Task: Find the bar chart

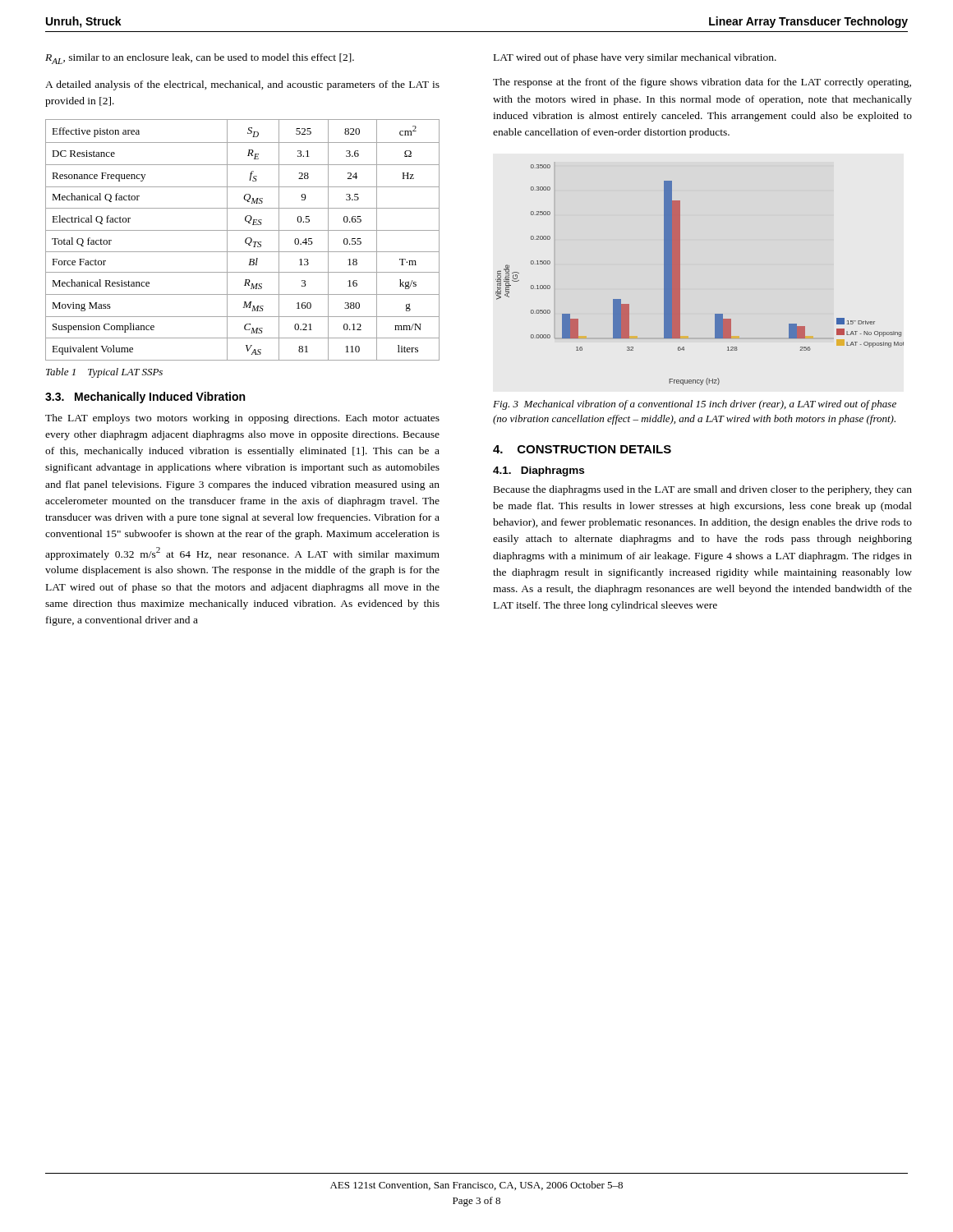Action: [702, 273]
